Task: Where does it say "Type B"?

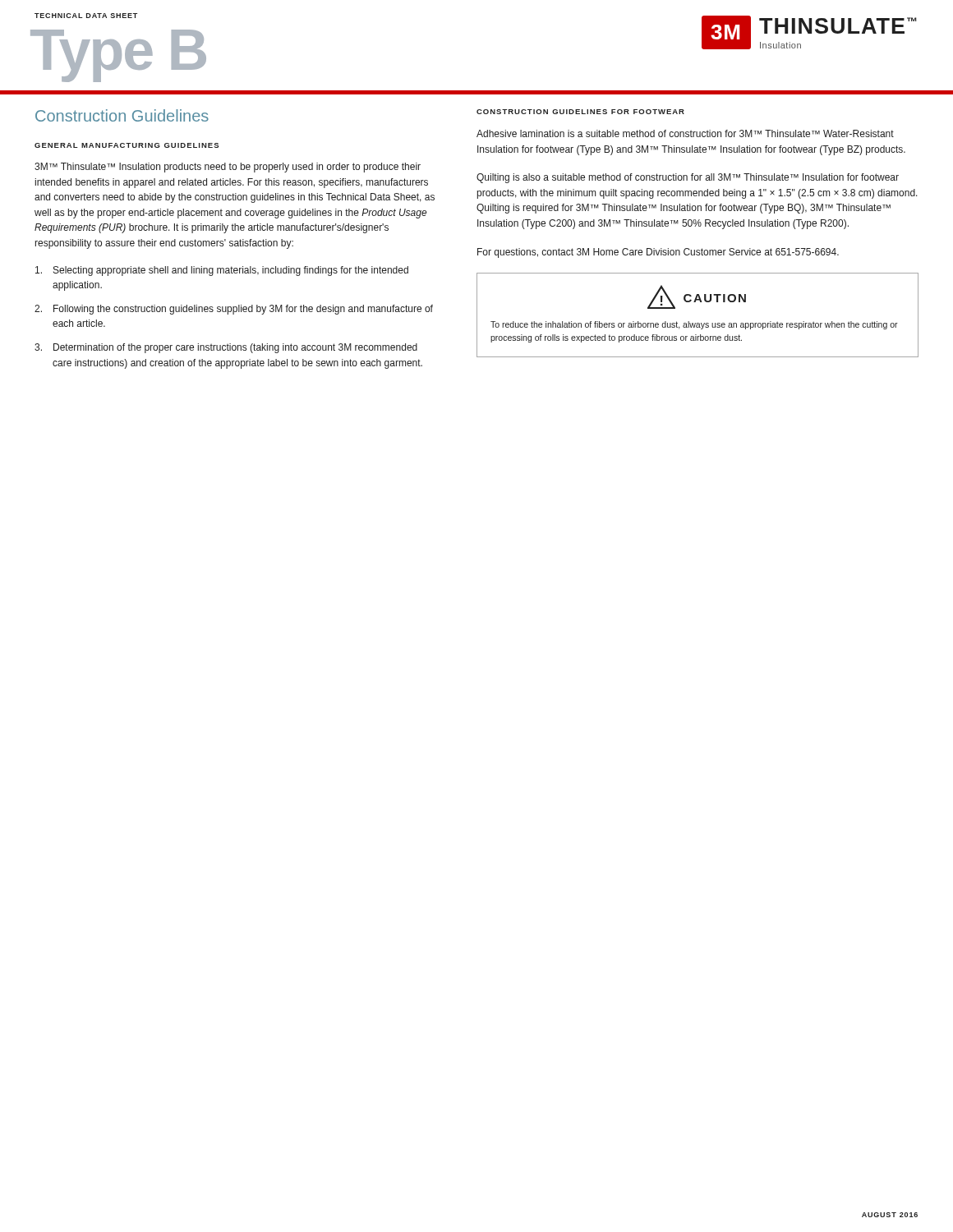Action: pos(118,50)
